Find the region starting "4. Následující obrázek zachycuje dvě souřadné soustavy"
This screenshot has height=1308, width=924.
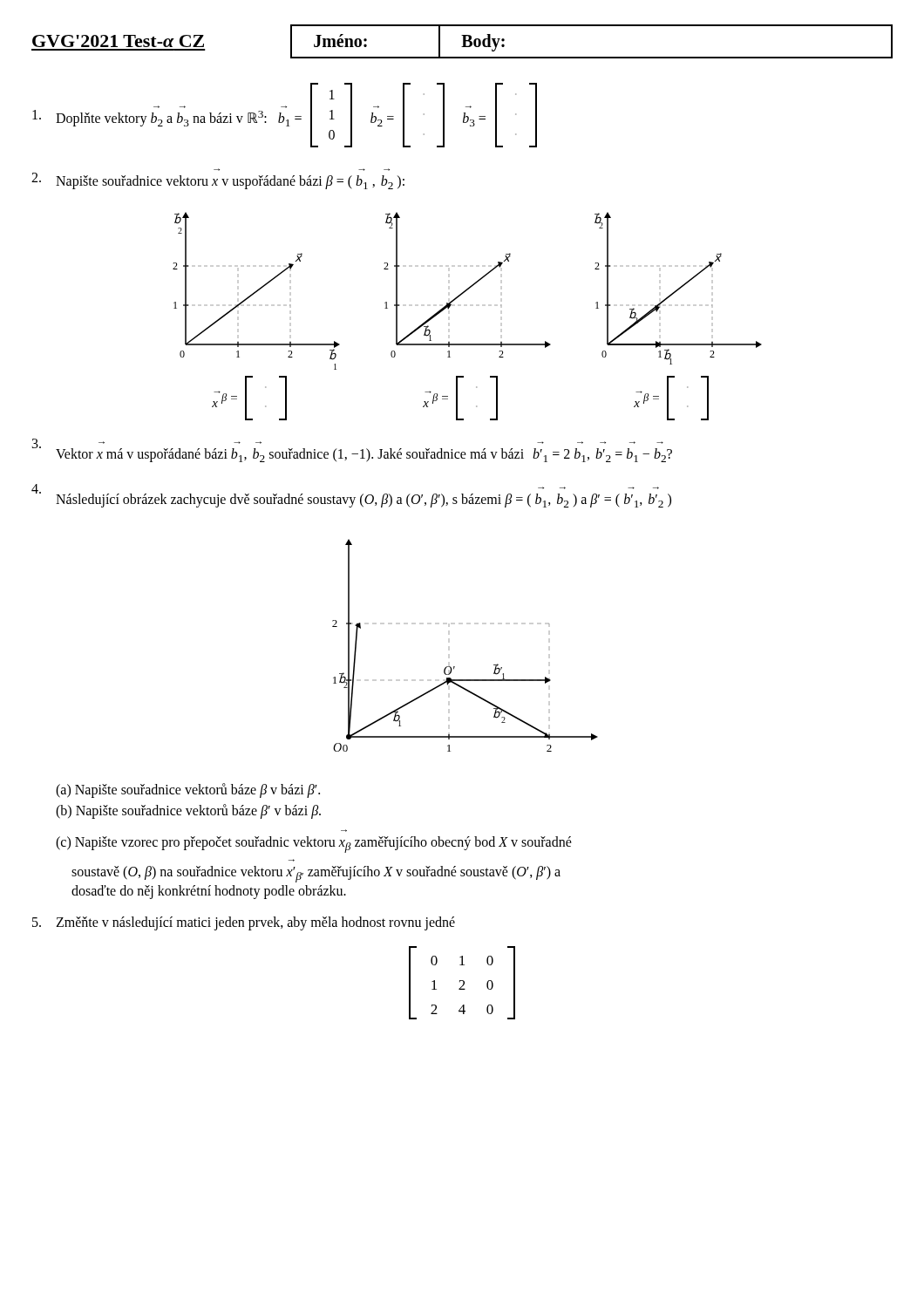click(x=462, y=497)
